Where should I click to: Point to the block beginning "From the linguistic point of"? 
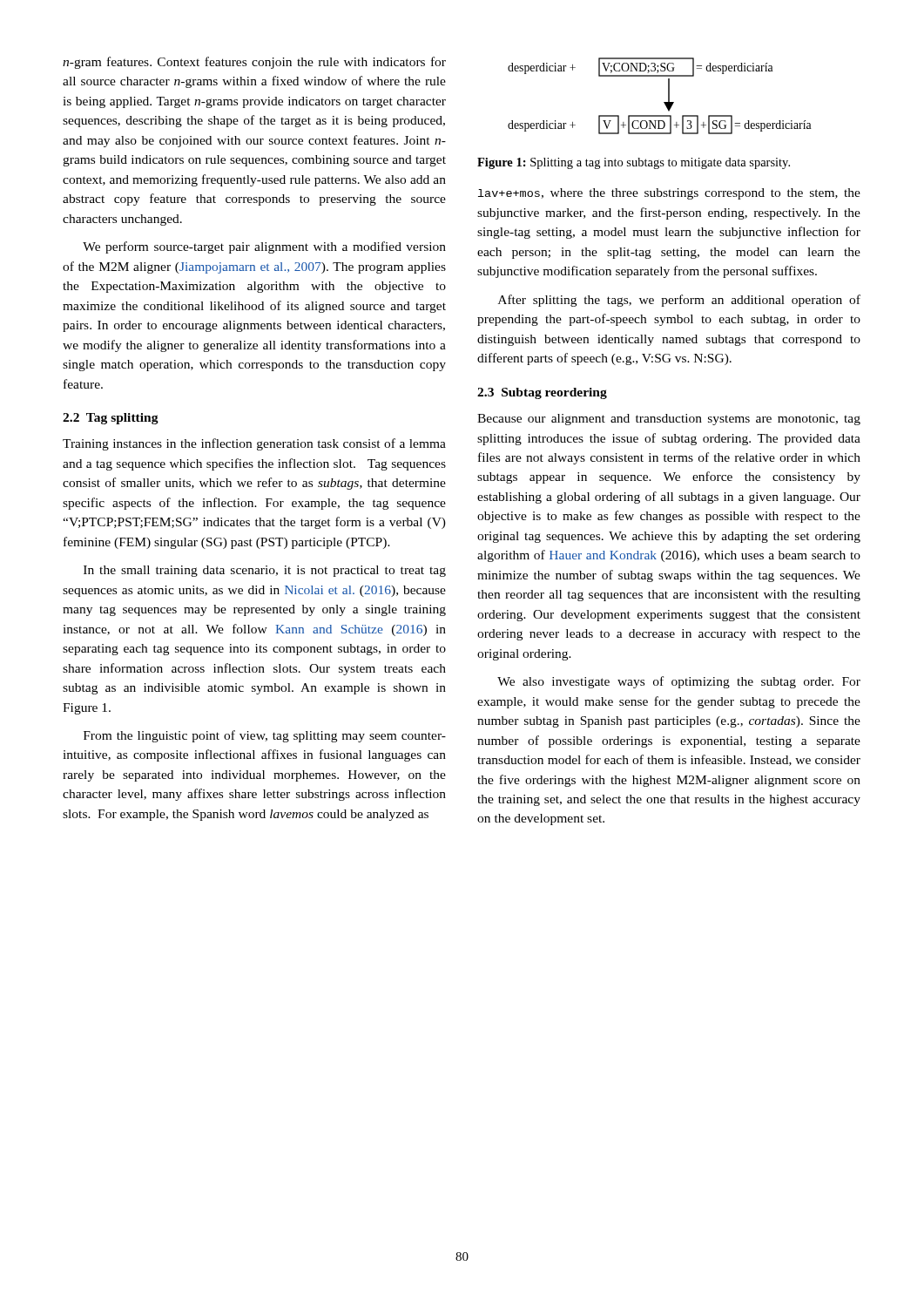tap(254, 775)
